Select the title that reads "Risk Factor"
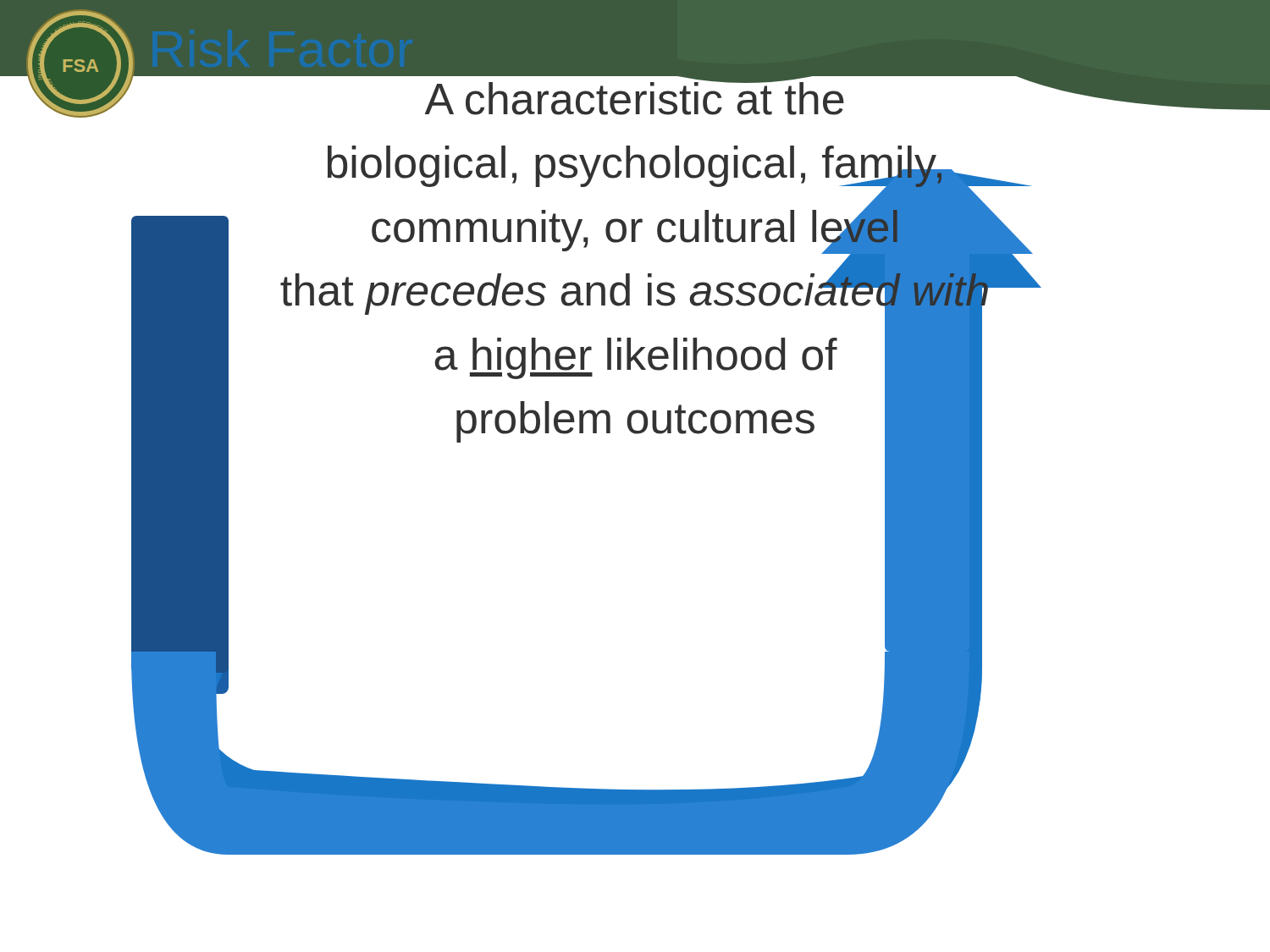Viewport: 1270px width, 952px height. pos(281,77)
